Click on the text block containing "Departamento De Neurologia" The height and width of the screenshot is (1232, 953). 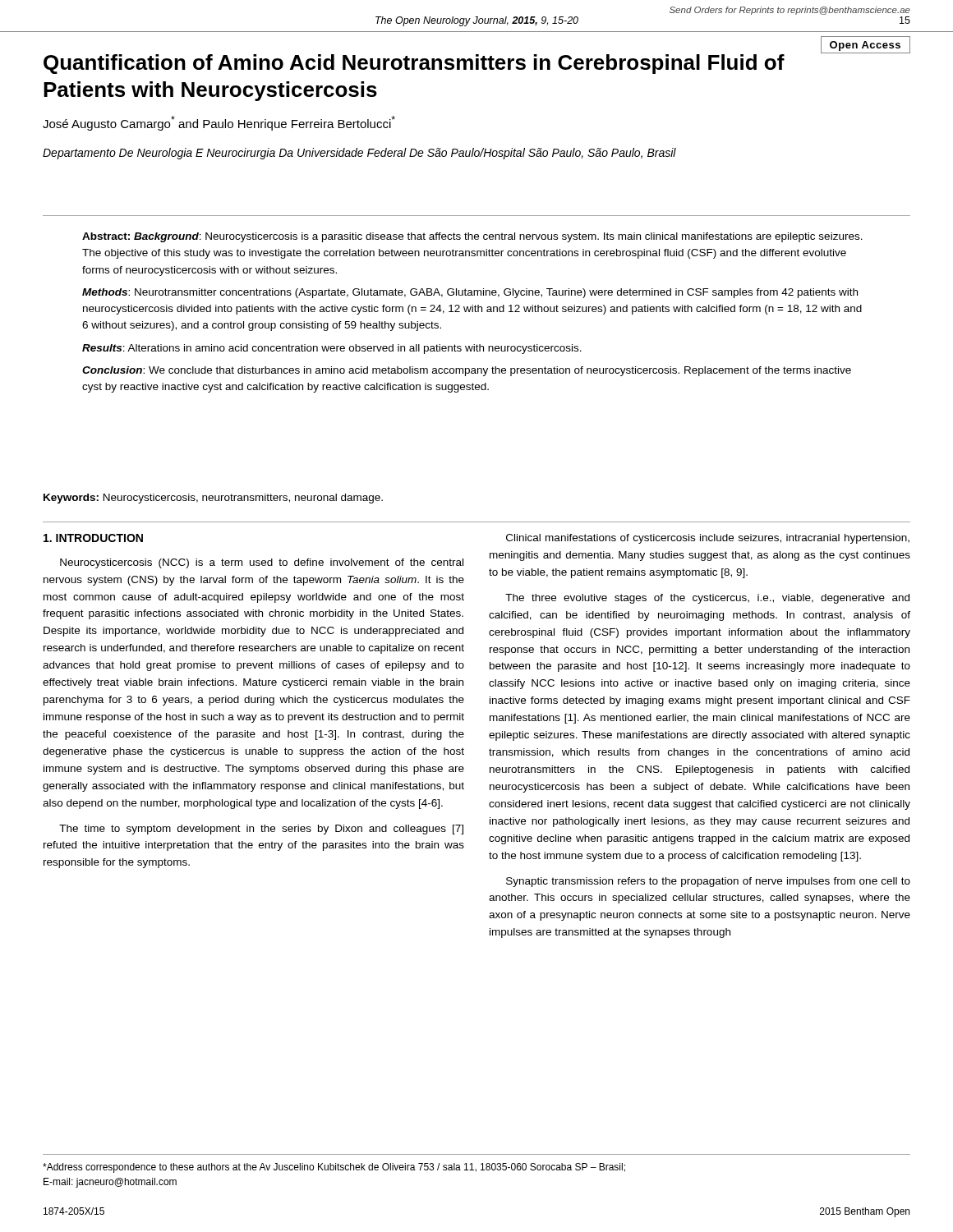coord(359,153)
